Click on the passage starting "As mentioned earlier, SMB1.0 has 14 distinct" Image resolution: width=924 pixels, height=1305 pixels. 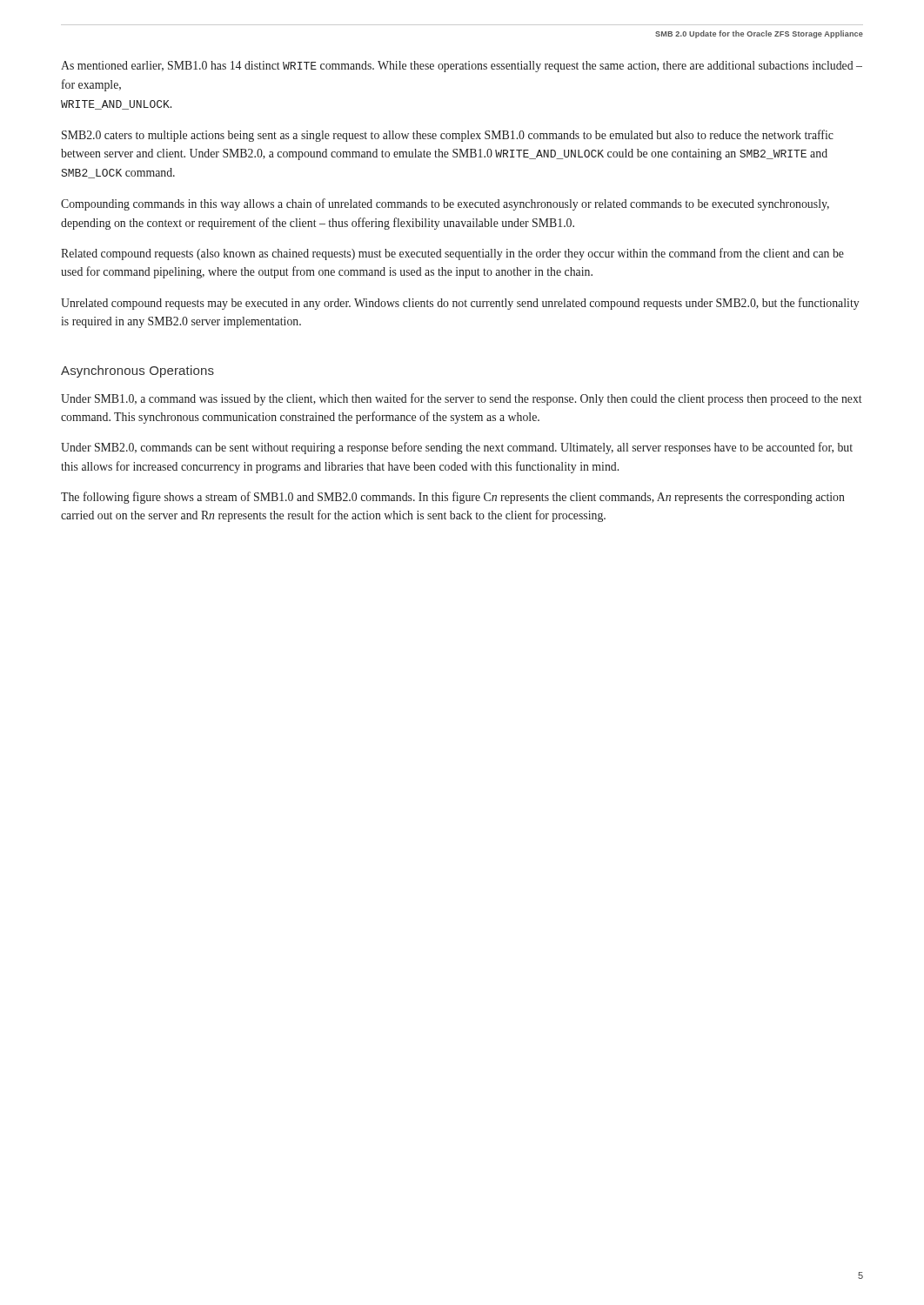point(462,67)
